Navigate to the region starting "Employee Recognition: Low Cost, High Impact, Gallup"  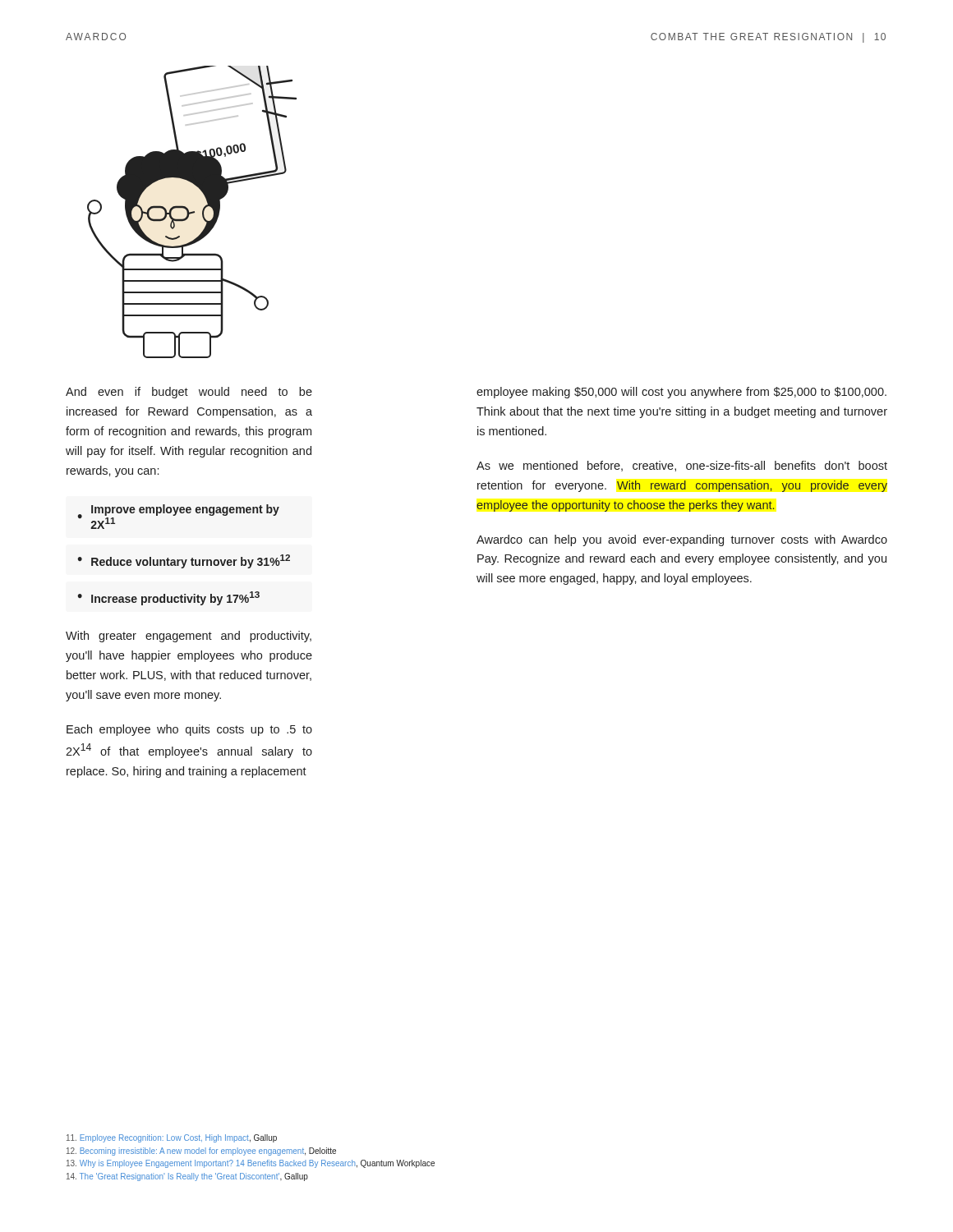tap(171, 1138)
